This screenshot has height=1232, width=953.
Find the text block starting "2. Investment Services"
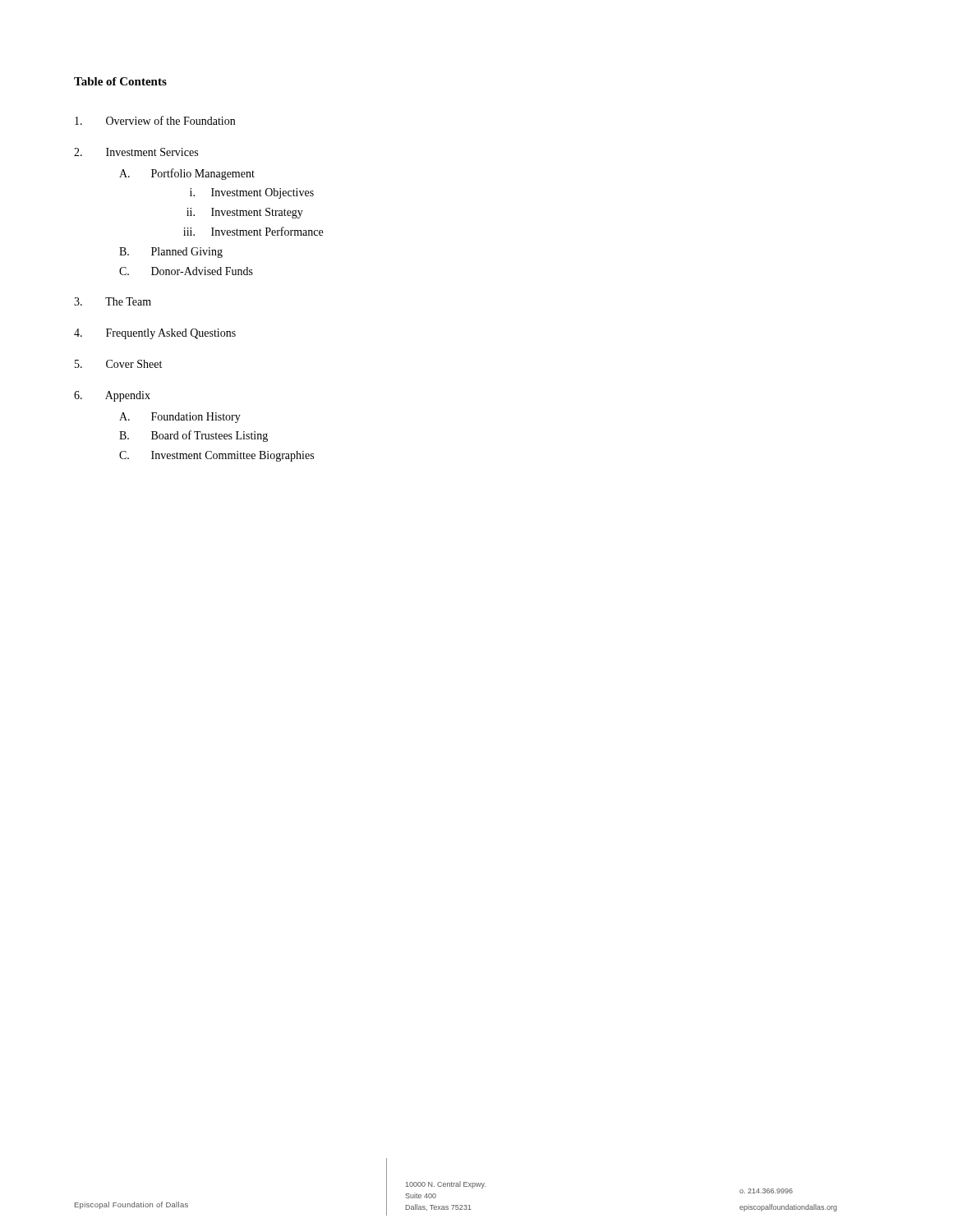[136, 153]
